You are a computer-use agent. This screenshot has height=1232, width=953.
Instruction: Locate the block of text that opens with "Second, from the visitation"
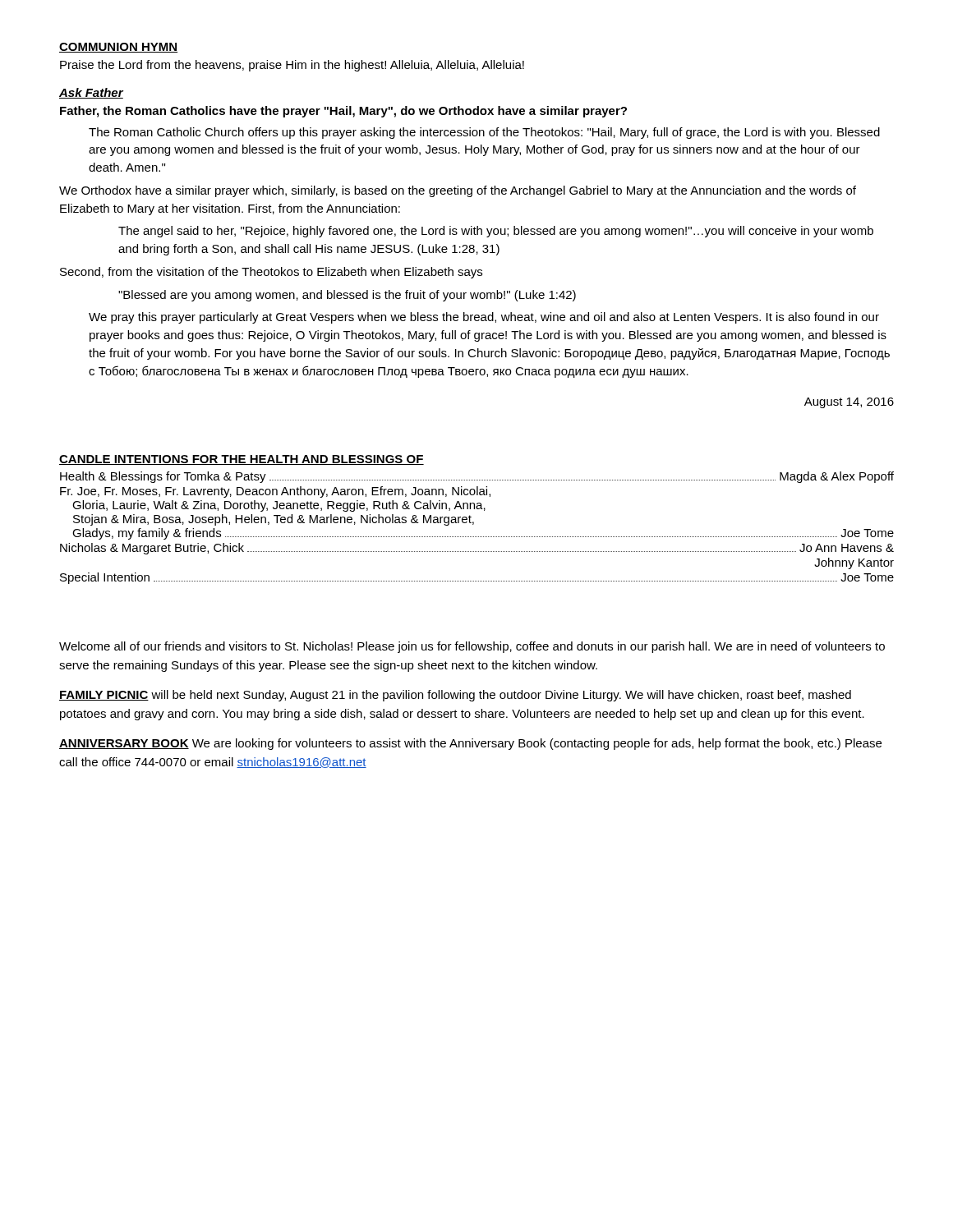[271, 271]
